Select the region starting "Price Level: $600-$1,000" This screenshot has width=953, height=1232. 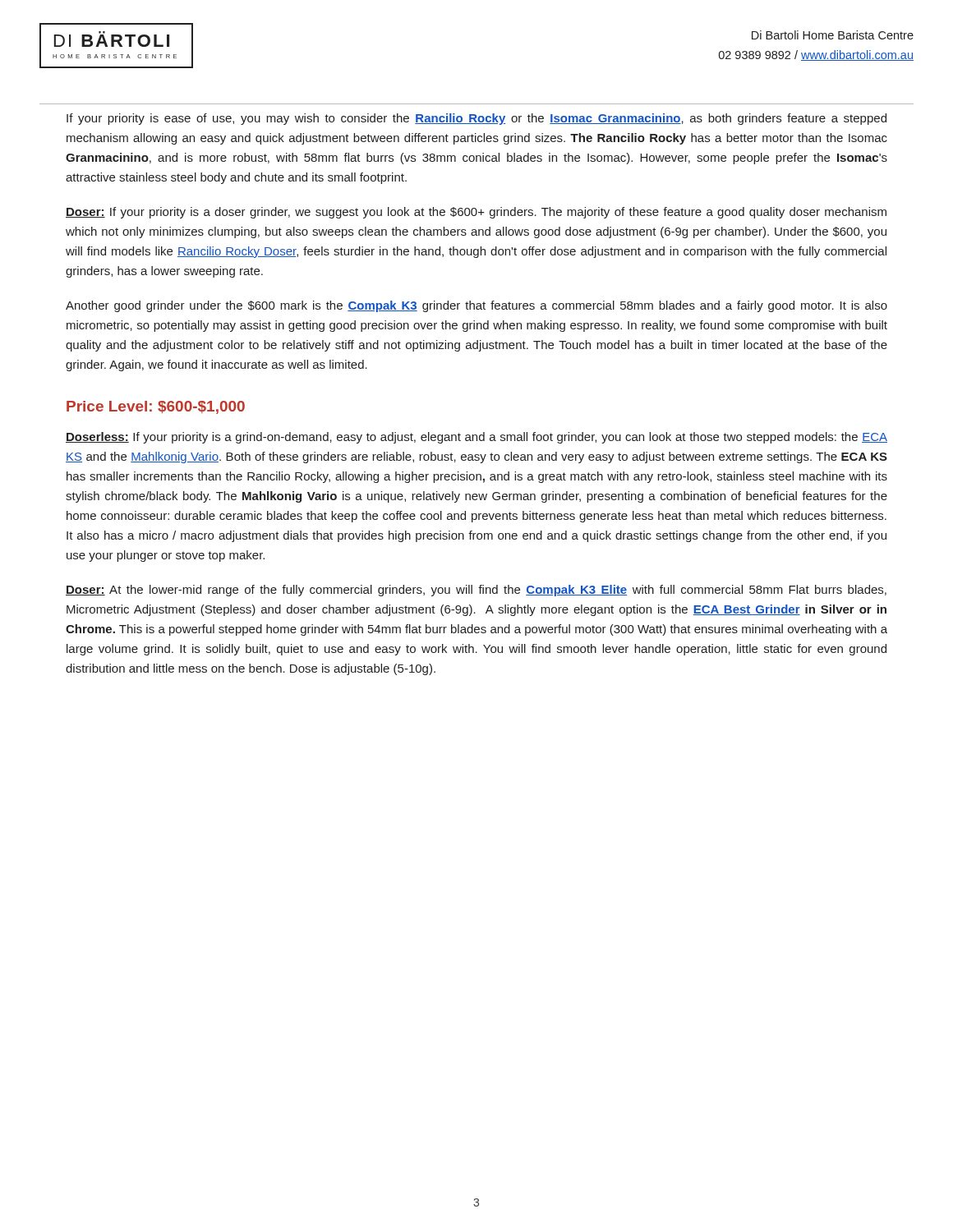coord(156,406)
